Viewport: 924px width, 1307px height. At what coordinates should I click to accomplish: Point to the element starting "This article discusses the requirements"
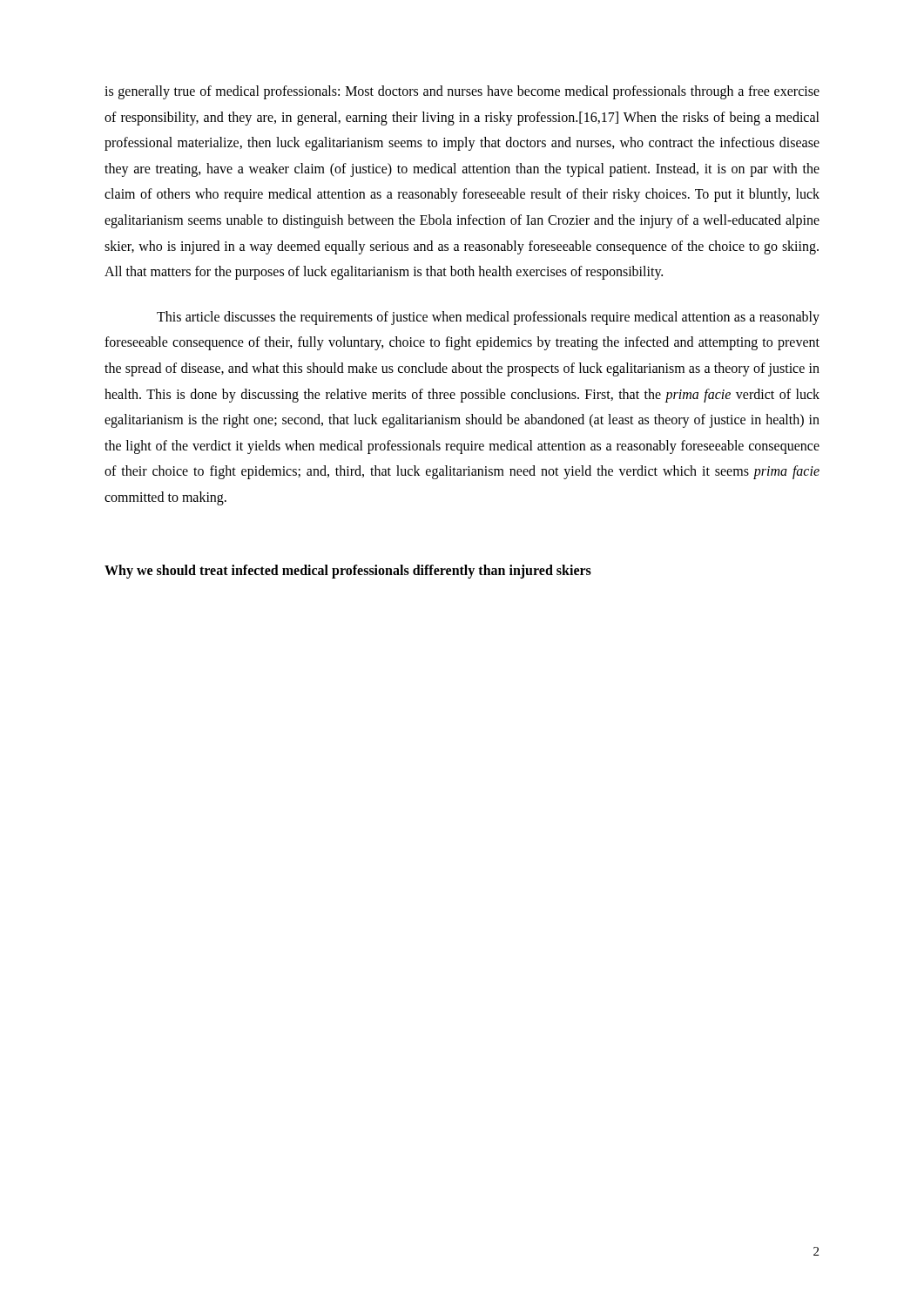click(x=462, y=407)
